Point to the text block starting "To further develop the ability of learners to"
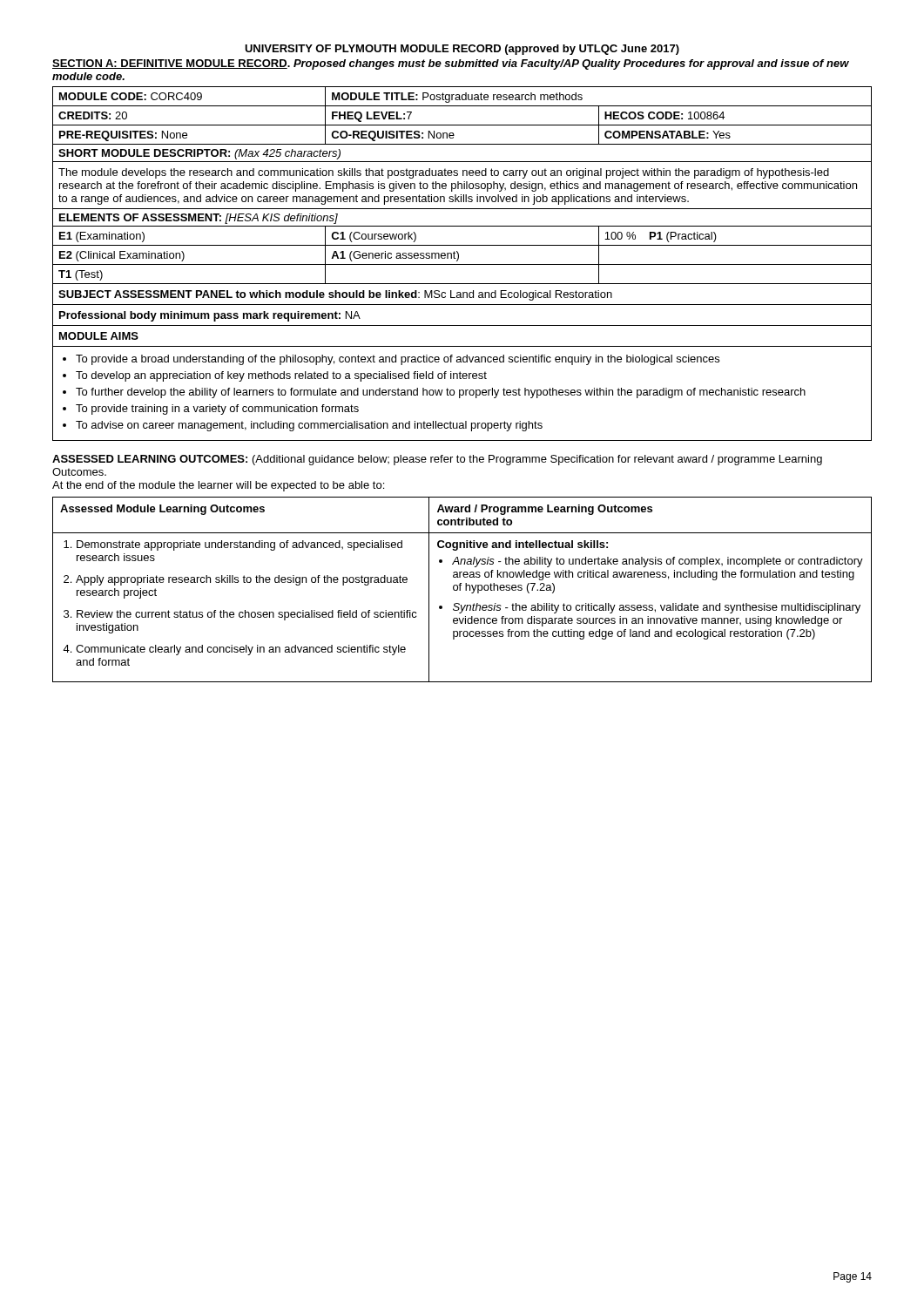This screenshot has height=1307, width=924. pyautogui.click(x=441, y=392)
